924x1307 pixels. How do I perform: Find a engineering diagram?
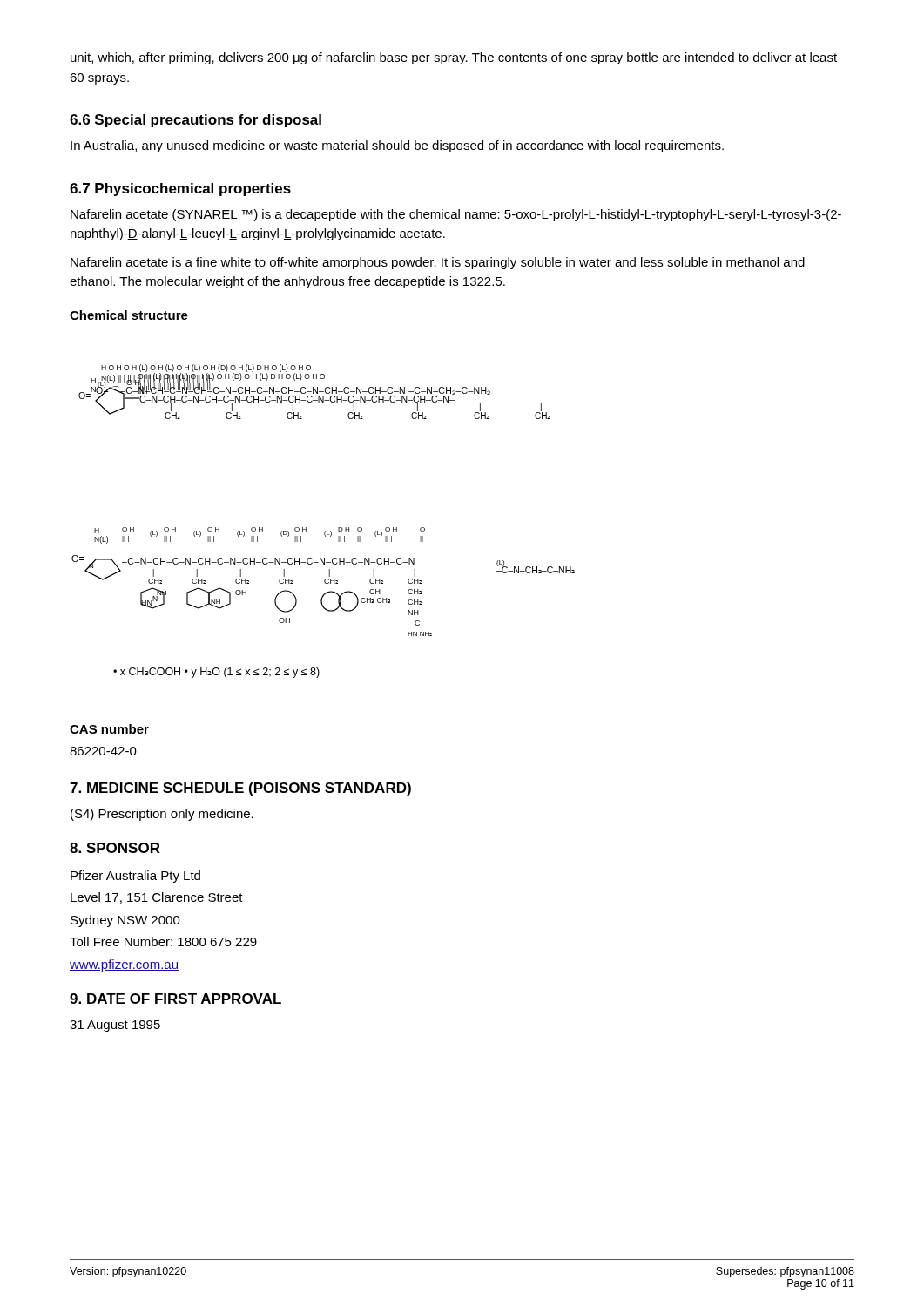(462, 522)
